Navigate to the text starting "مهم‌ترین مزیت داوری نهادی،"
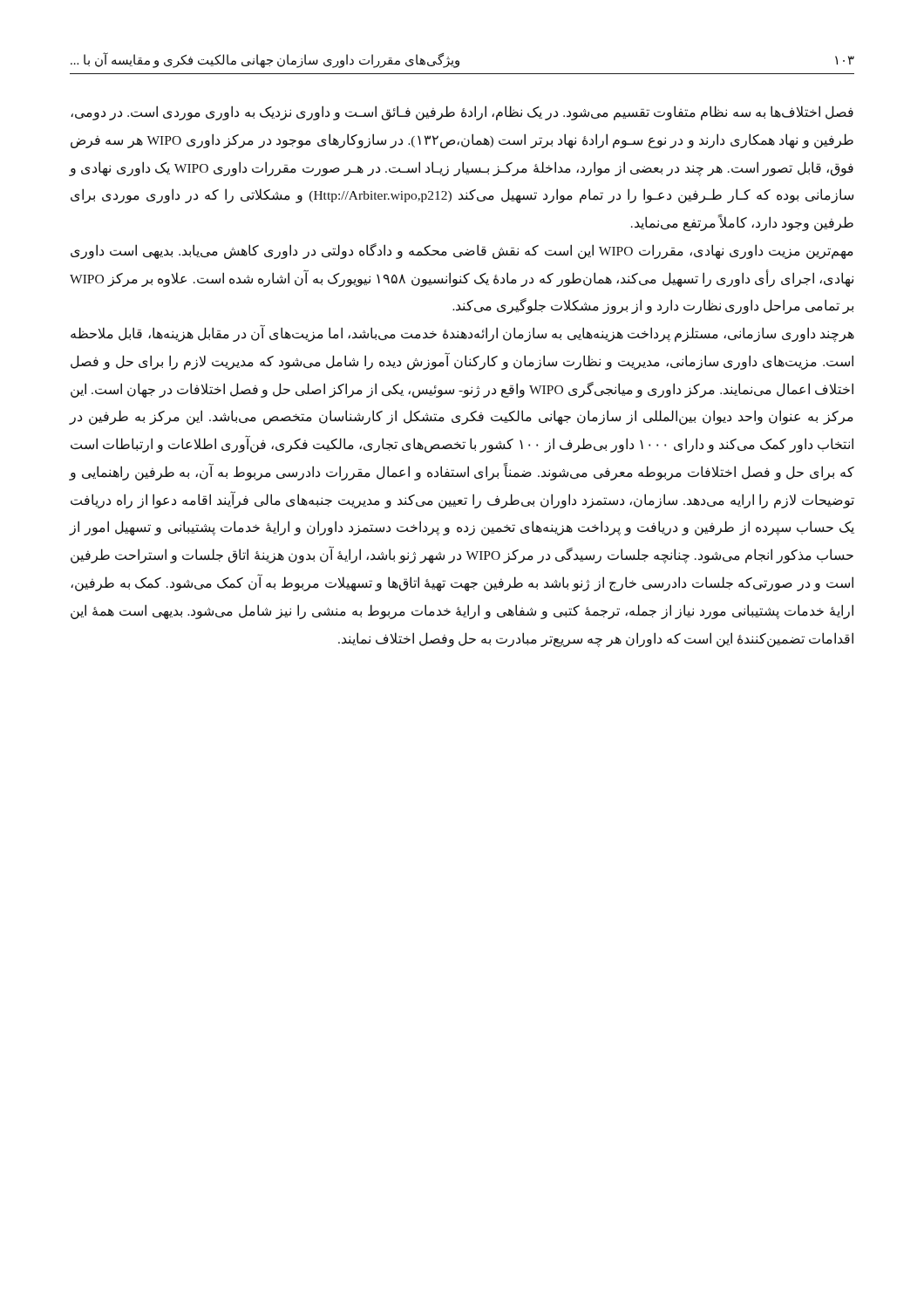Image resolution: width=924 pixels, height=1308 pixels. click(462, 278)
